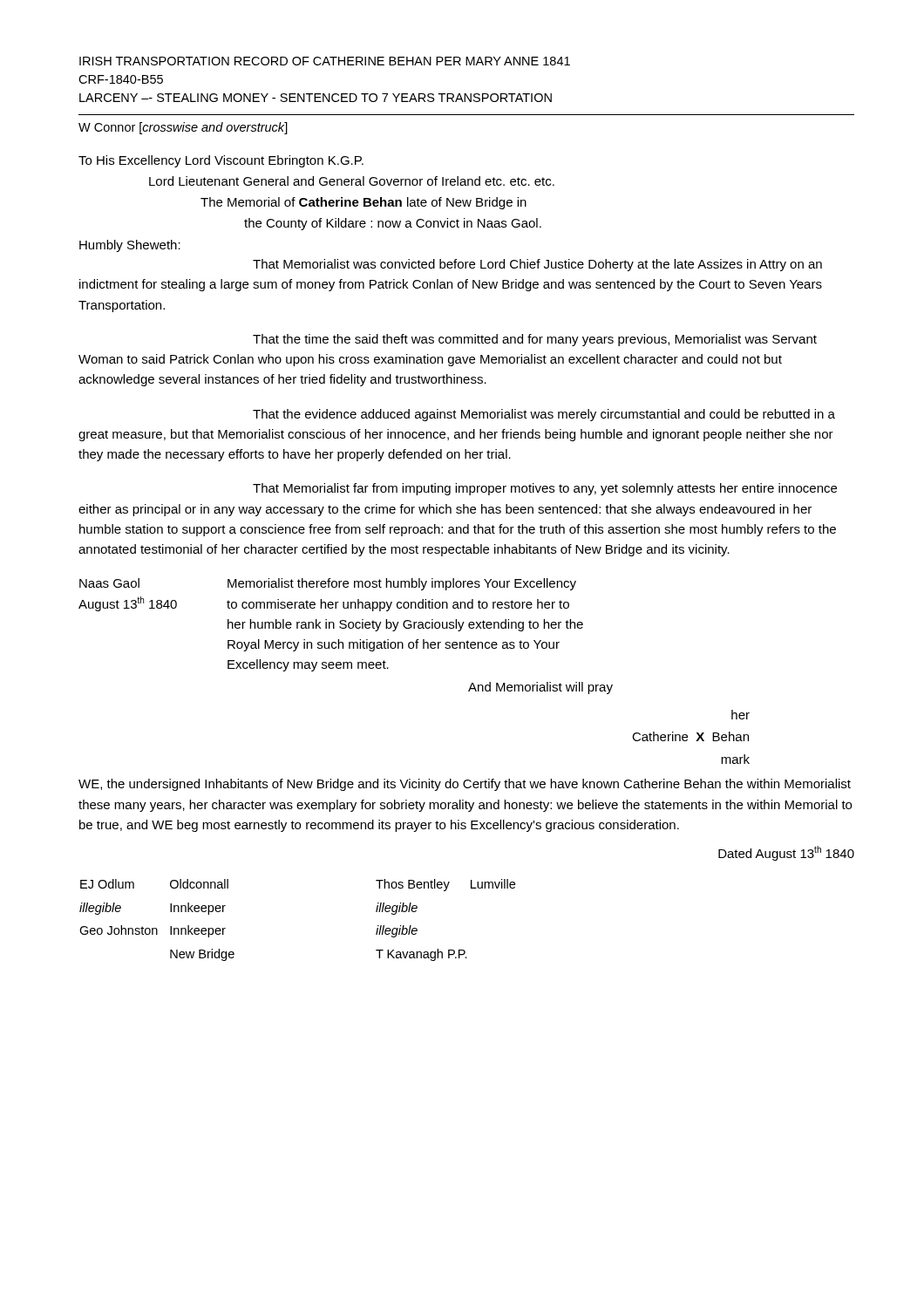Click on the title containing "IRISH TRANSPORTATION RECORD OF CATHERINE BEHAN PER"
924x1308 pixels.
click(x=325, y=61)
